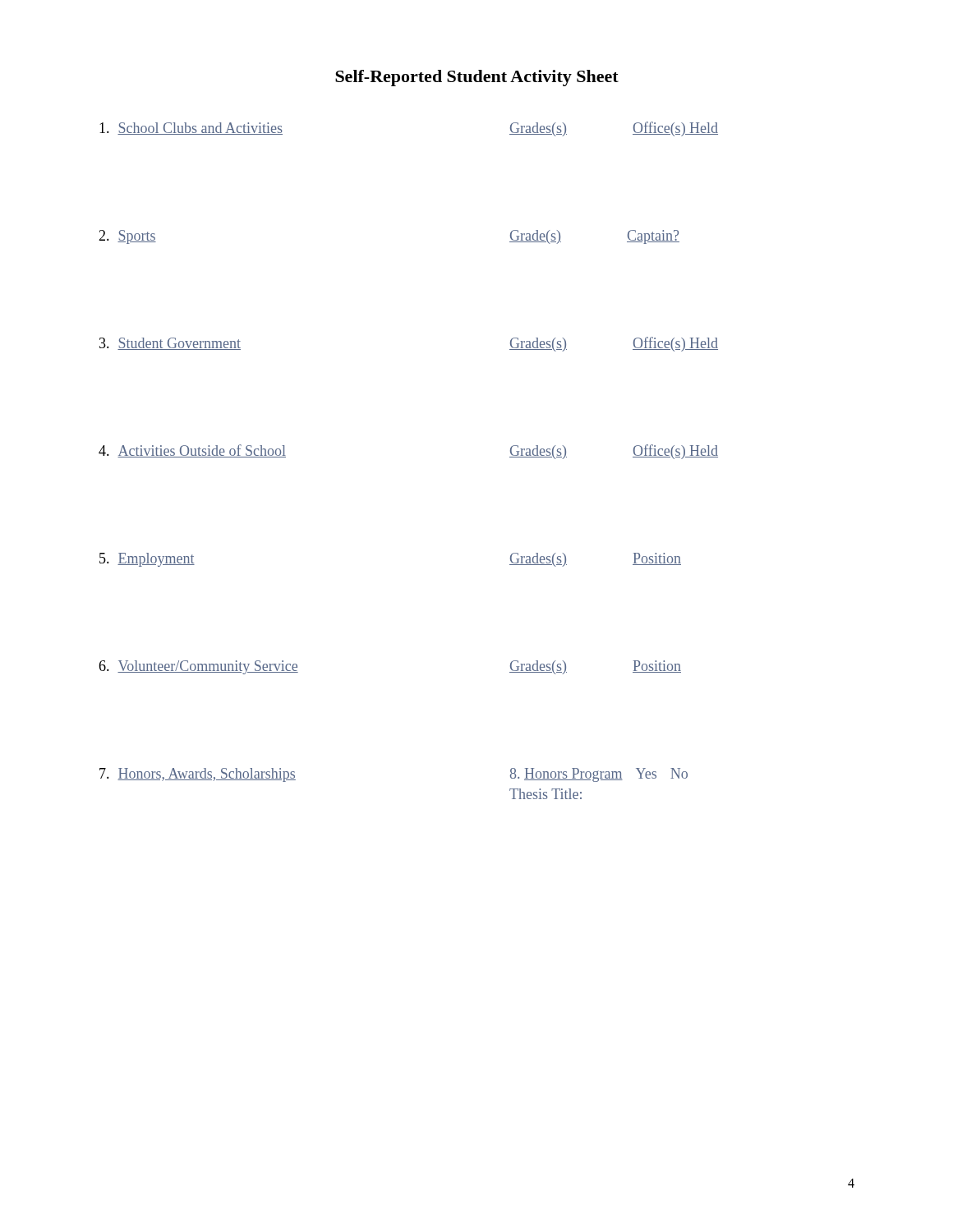
Task: Select the title containing "Self-Reported Student Activity"
Action: [x=476, y=76]
